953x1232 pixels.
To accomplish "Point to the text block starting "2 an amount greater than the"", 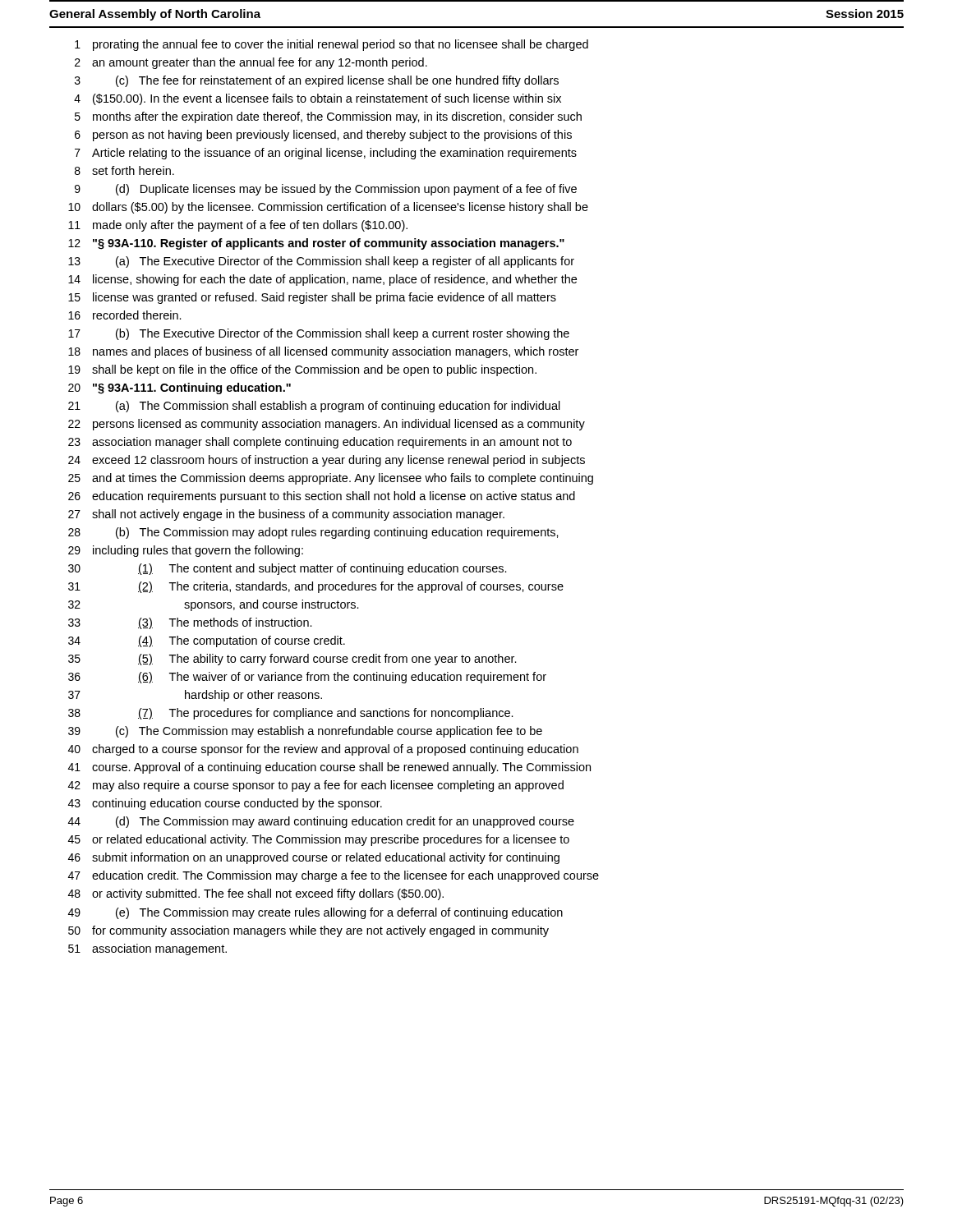I will (x=251, y=63).
